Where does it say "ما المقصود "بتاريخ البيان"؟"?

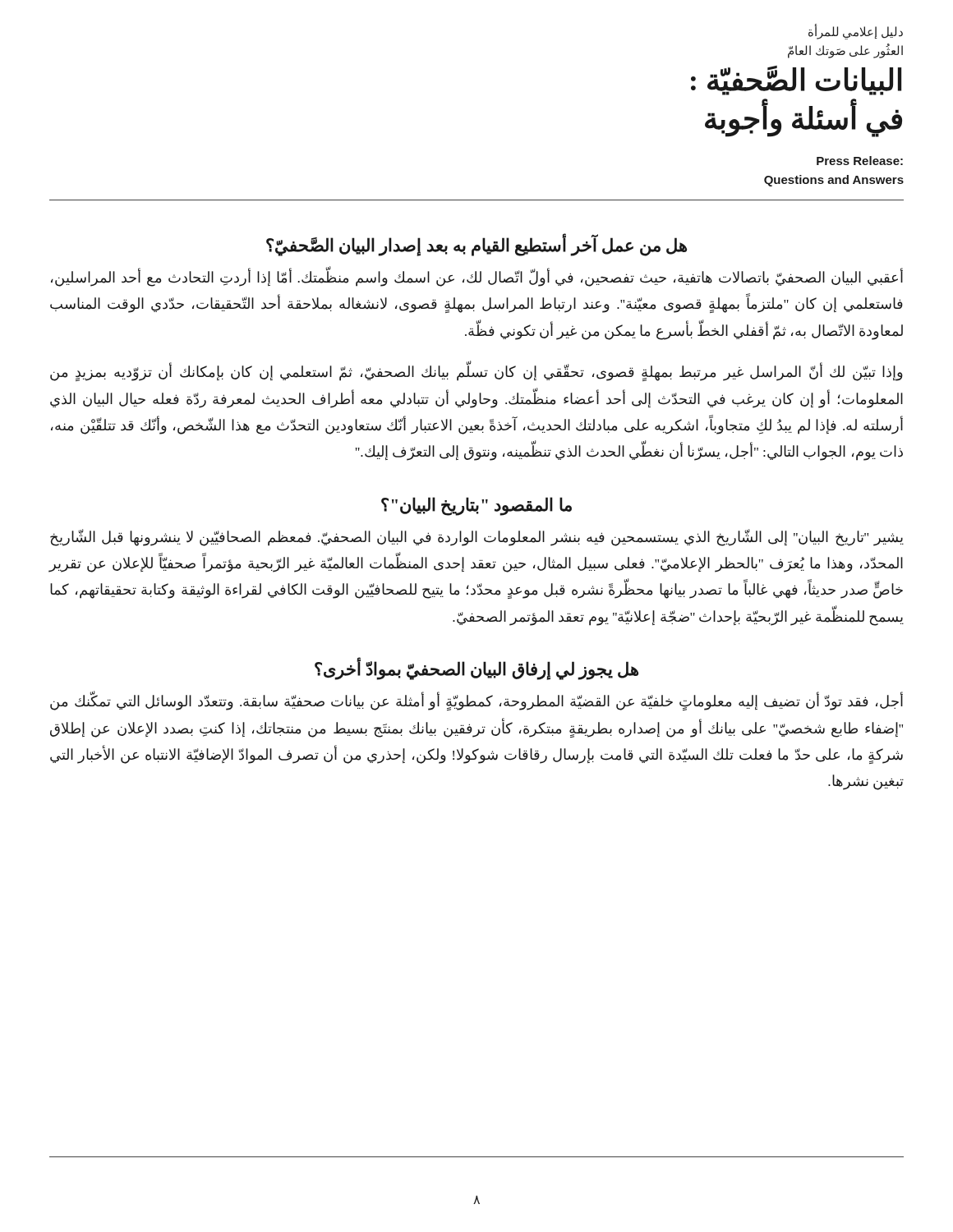click(x=476, y=505)
